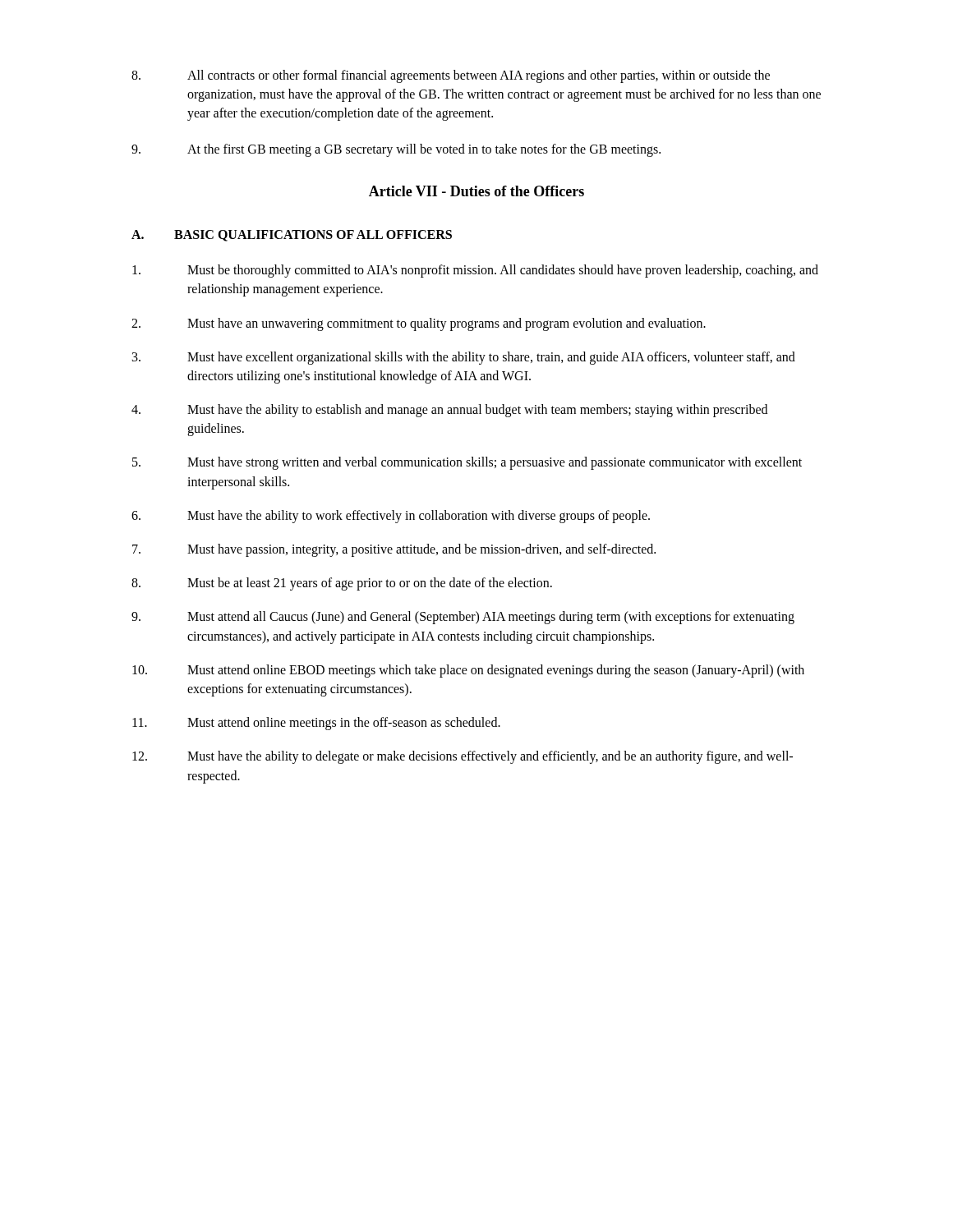Image resolution: width=953 pixels, height=1232 pixels.
Task: Point to the block beginning "9. At the first GB meeting a"
Action: click(476, 149)
